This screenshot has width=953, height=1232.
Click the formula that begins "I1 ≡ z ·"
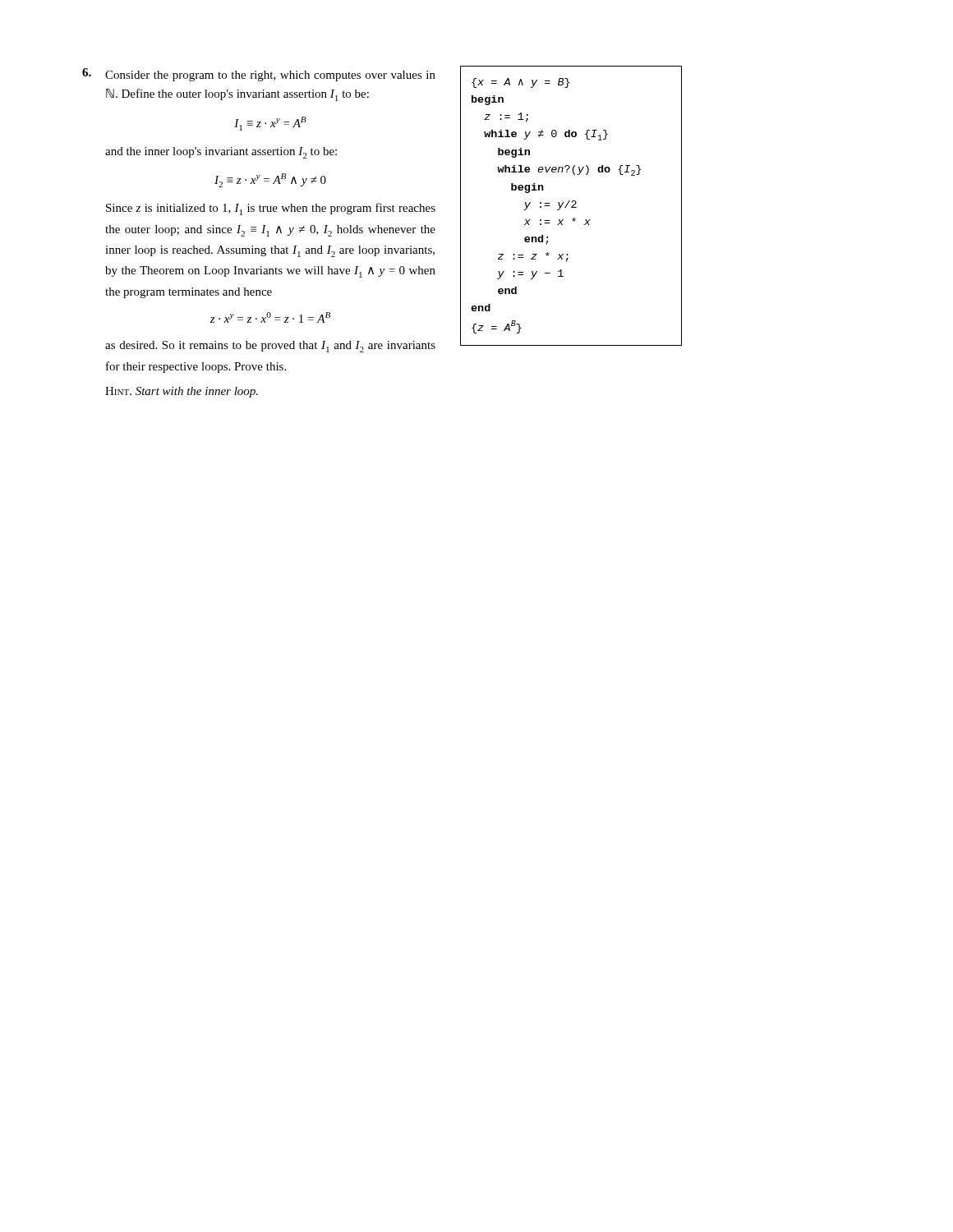270,123
